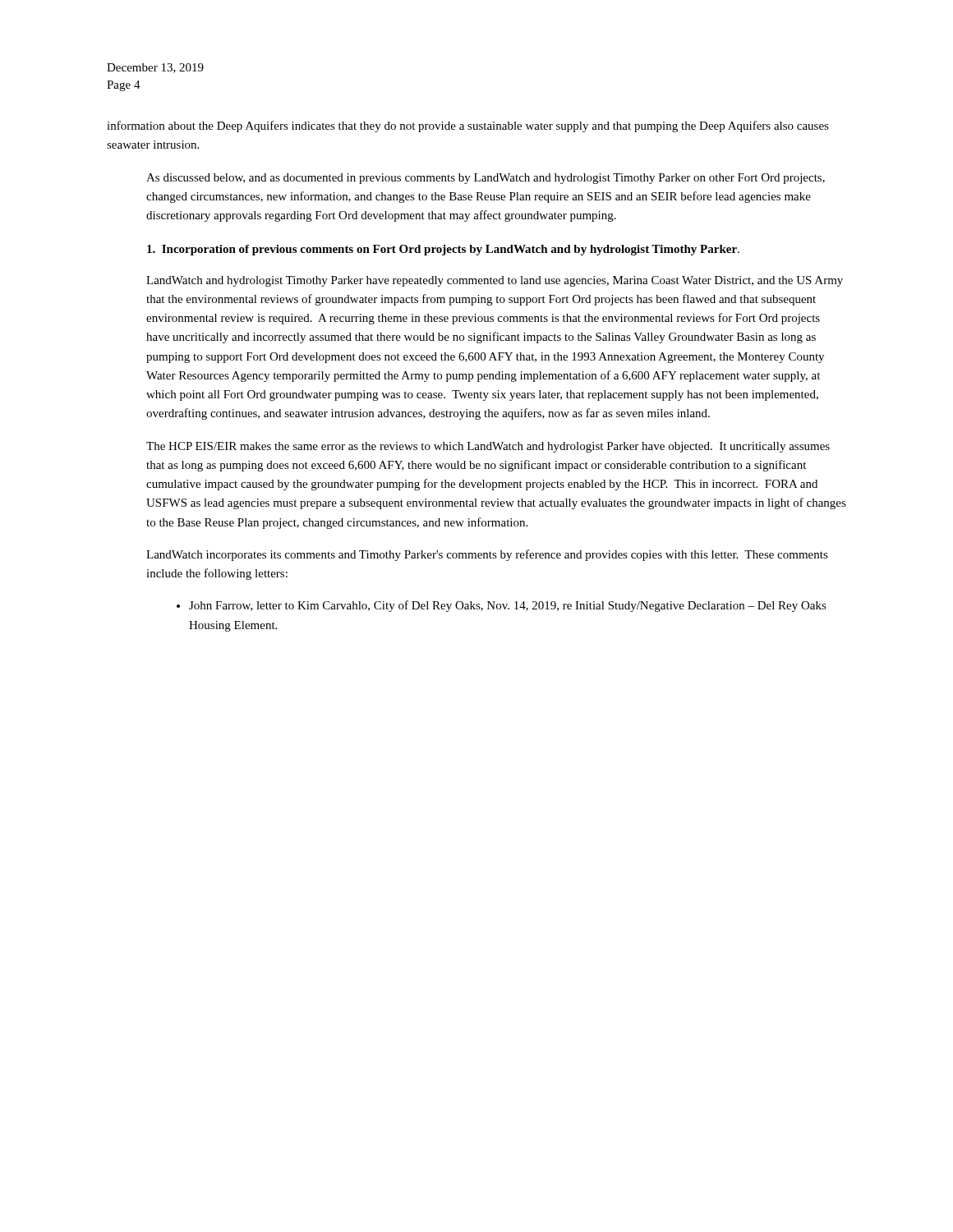Point to the block beginning "John Farrow, letter to Kim Carvahlo, City of"
Image resolution: width=953 pixels, height=1232 pixels.
[508, 615]
